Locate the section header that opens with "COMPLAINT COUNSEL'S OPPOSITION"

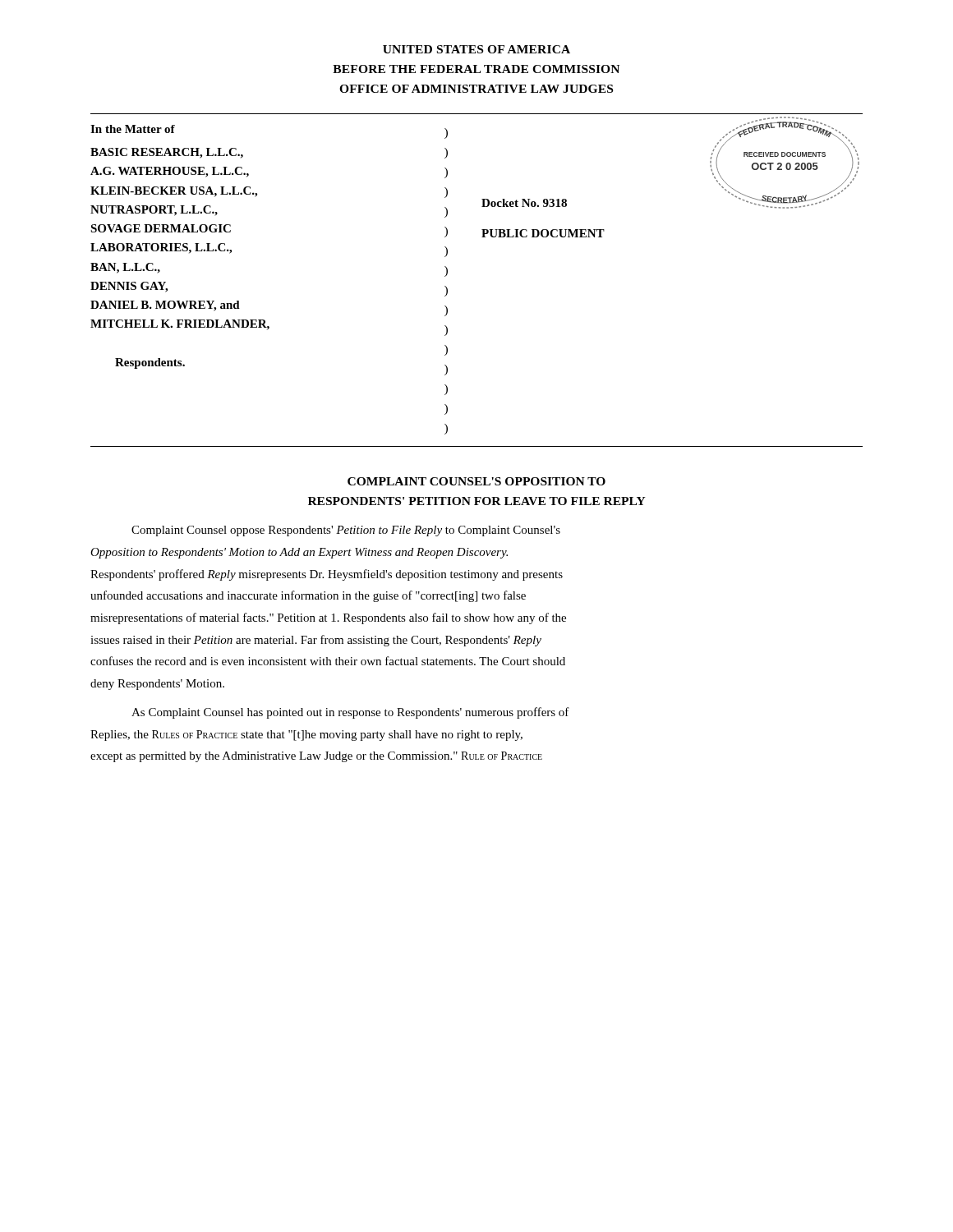click(x=476, y=491)
